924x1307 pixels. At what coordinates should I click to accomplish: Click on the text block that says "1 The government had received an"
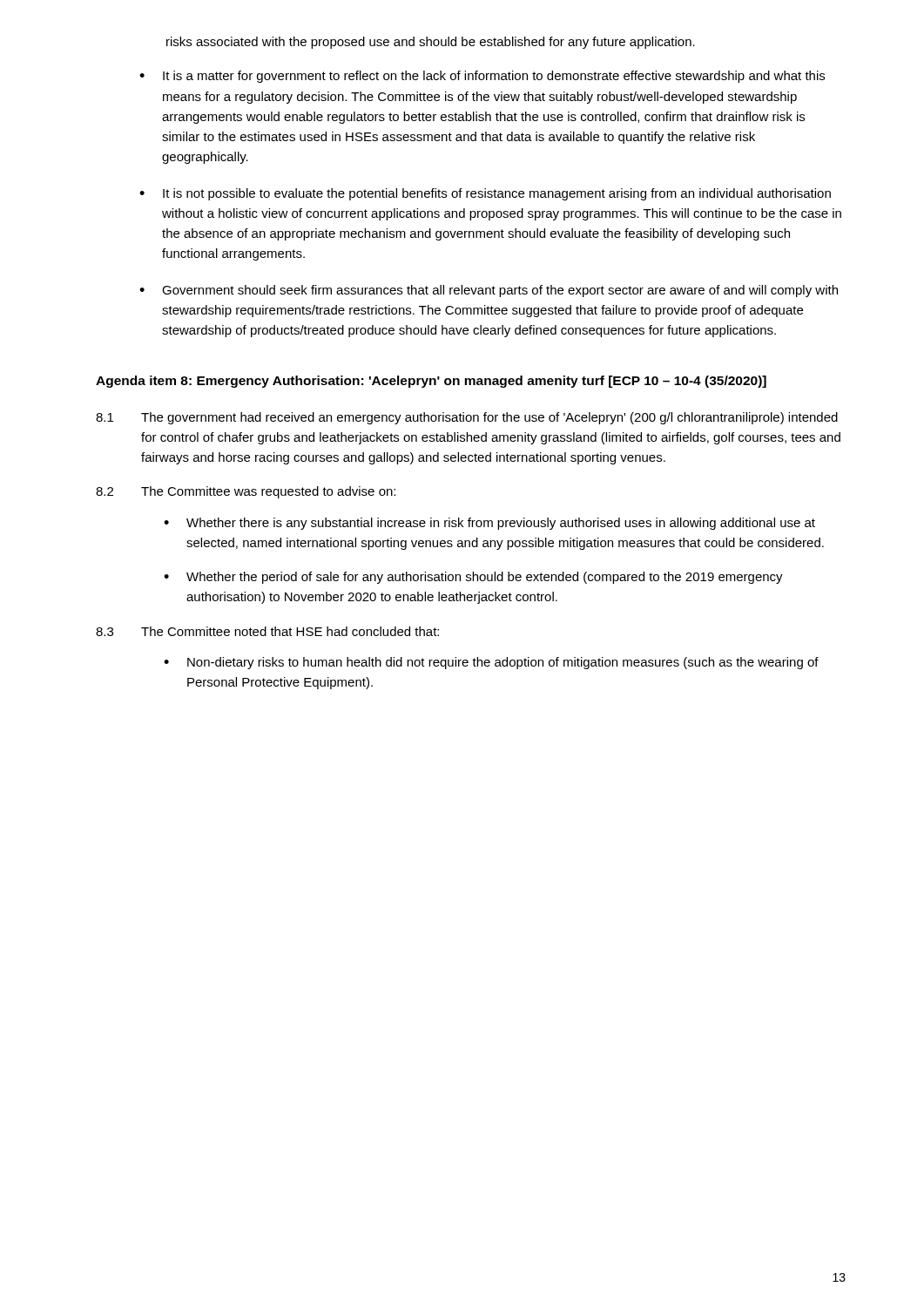pos(471,437)
